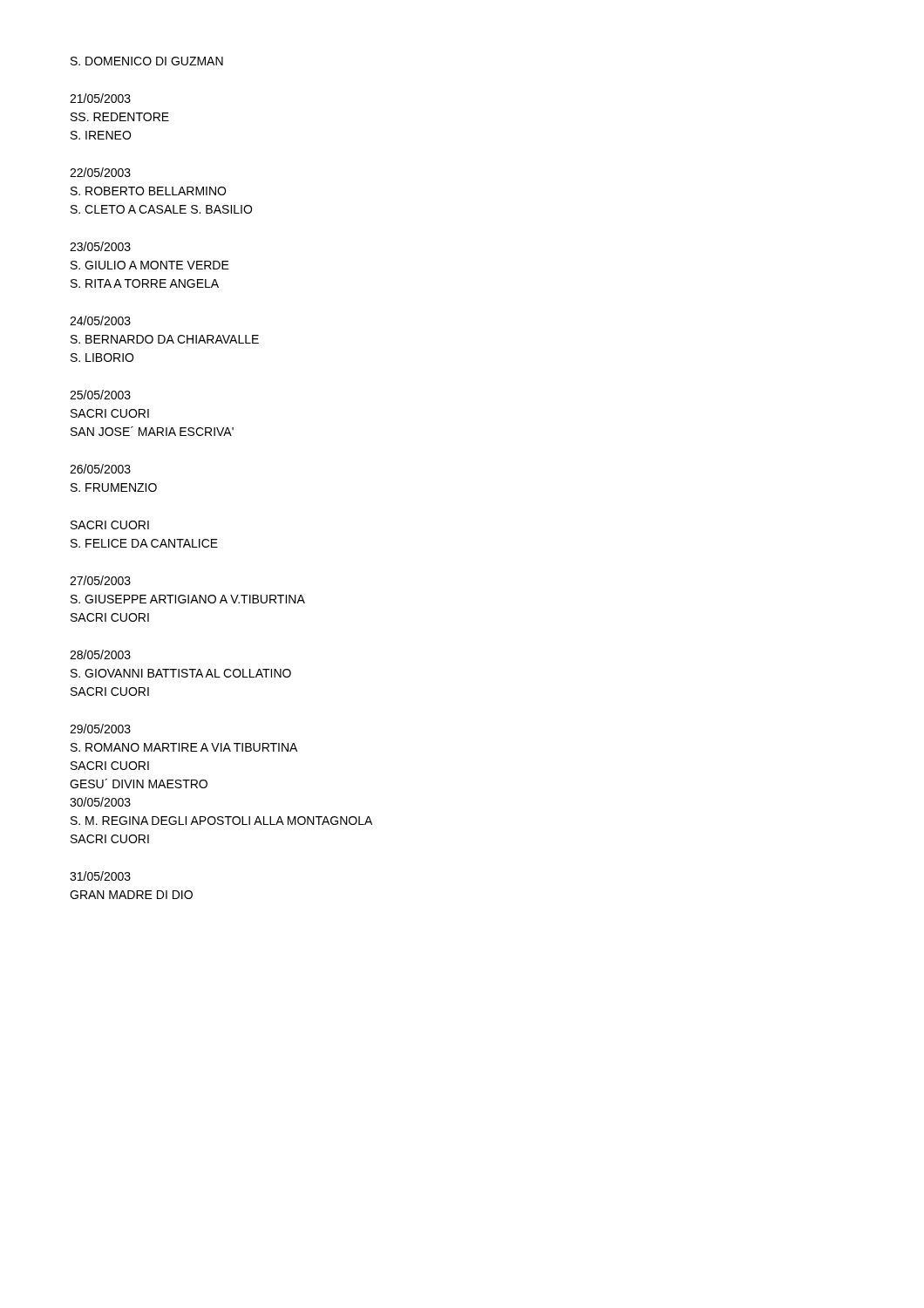This screenshot has width=924, height=1308.
Task: Navigate to the text starting "S. DOMENICO DI GUZMAN"
Action: click(147, 61)
